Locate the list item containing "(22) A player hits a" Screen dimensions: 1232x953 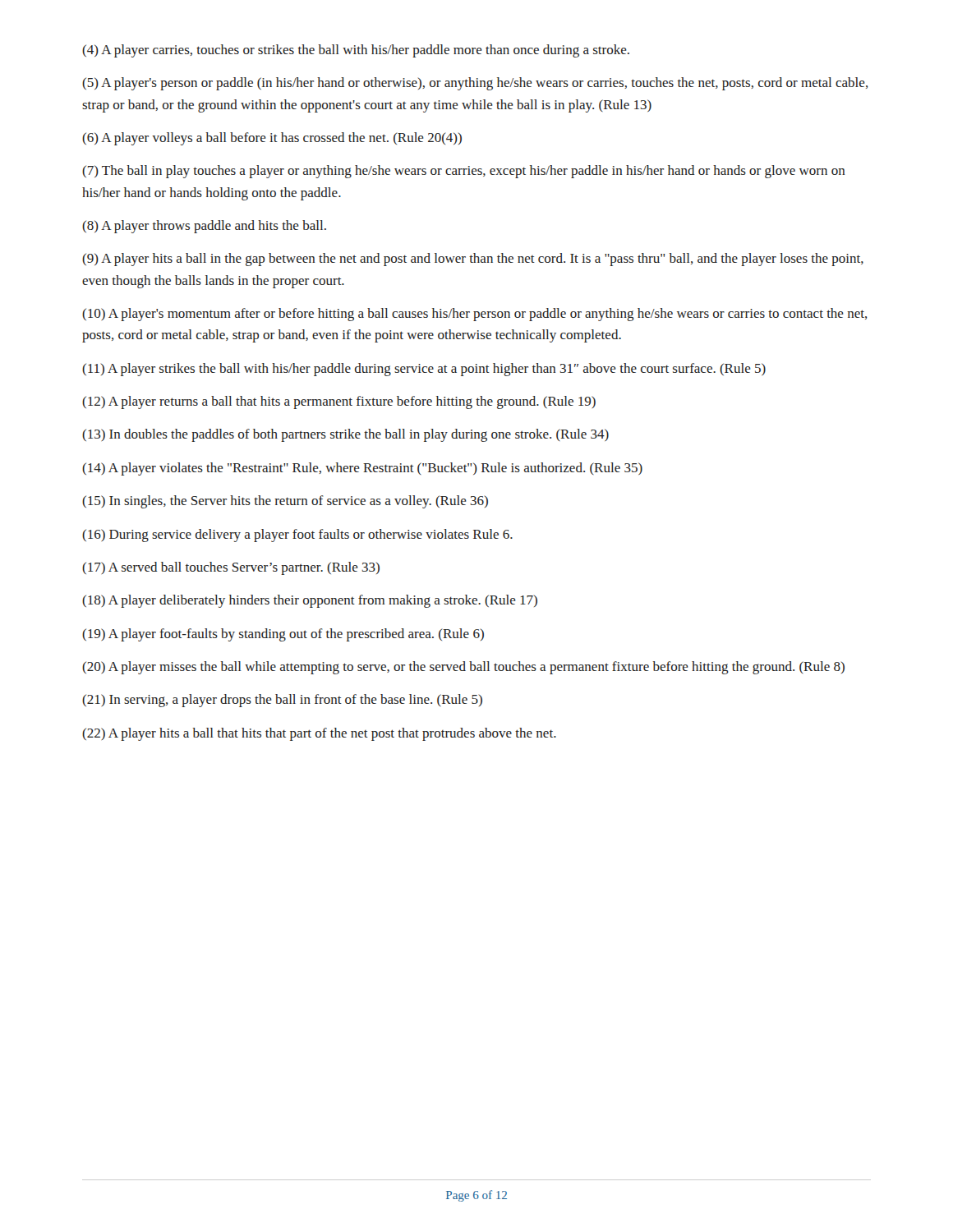[x=319, y=733]
